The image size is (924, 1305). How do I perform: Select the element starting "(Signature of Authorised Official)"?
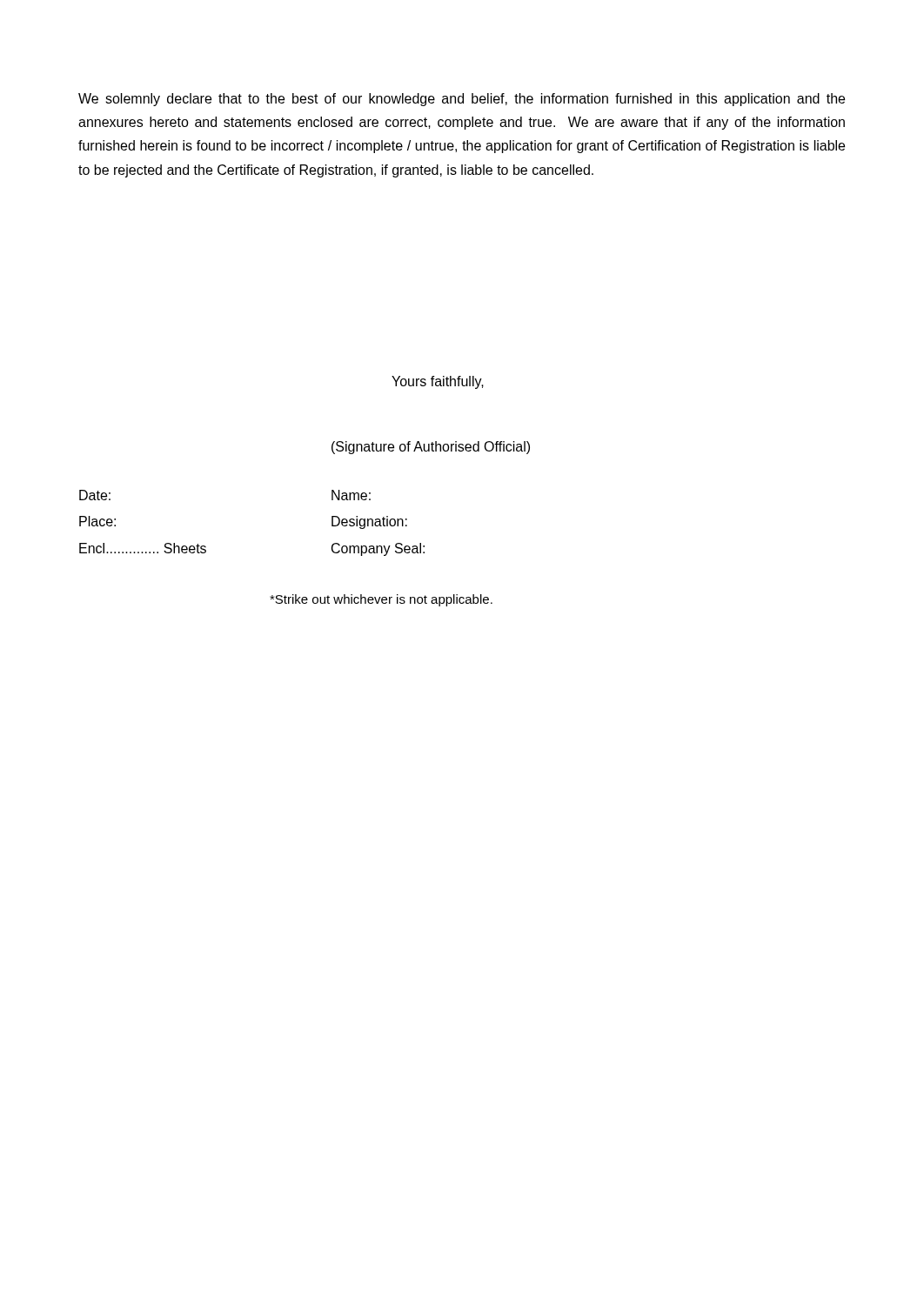coord(431,447)
